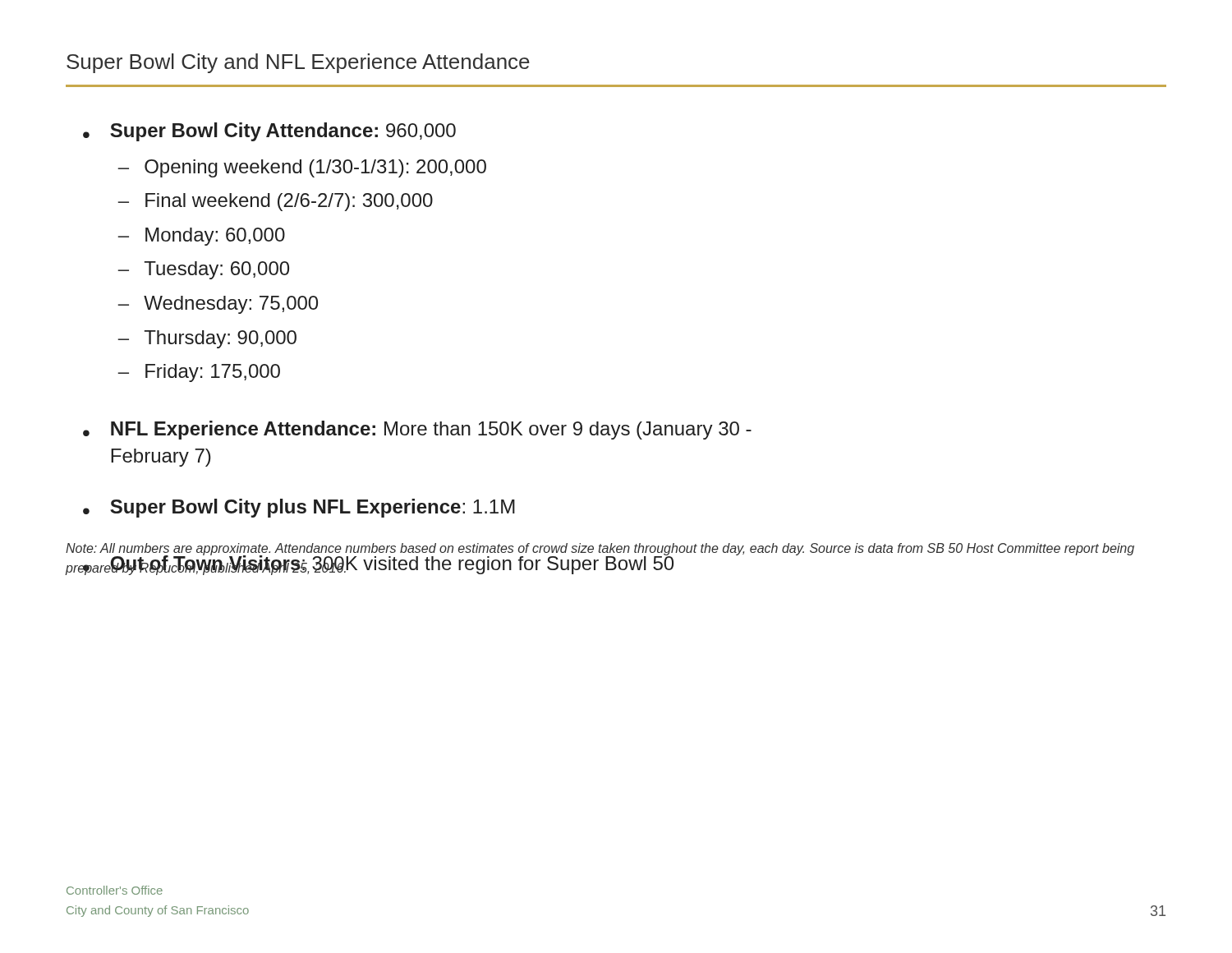Locate the list item containing "– Thursday: 90,000"
The width and height of the screenshot is (1232, 953).
(208, 337)
